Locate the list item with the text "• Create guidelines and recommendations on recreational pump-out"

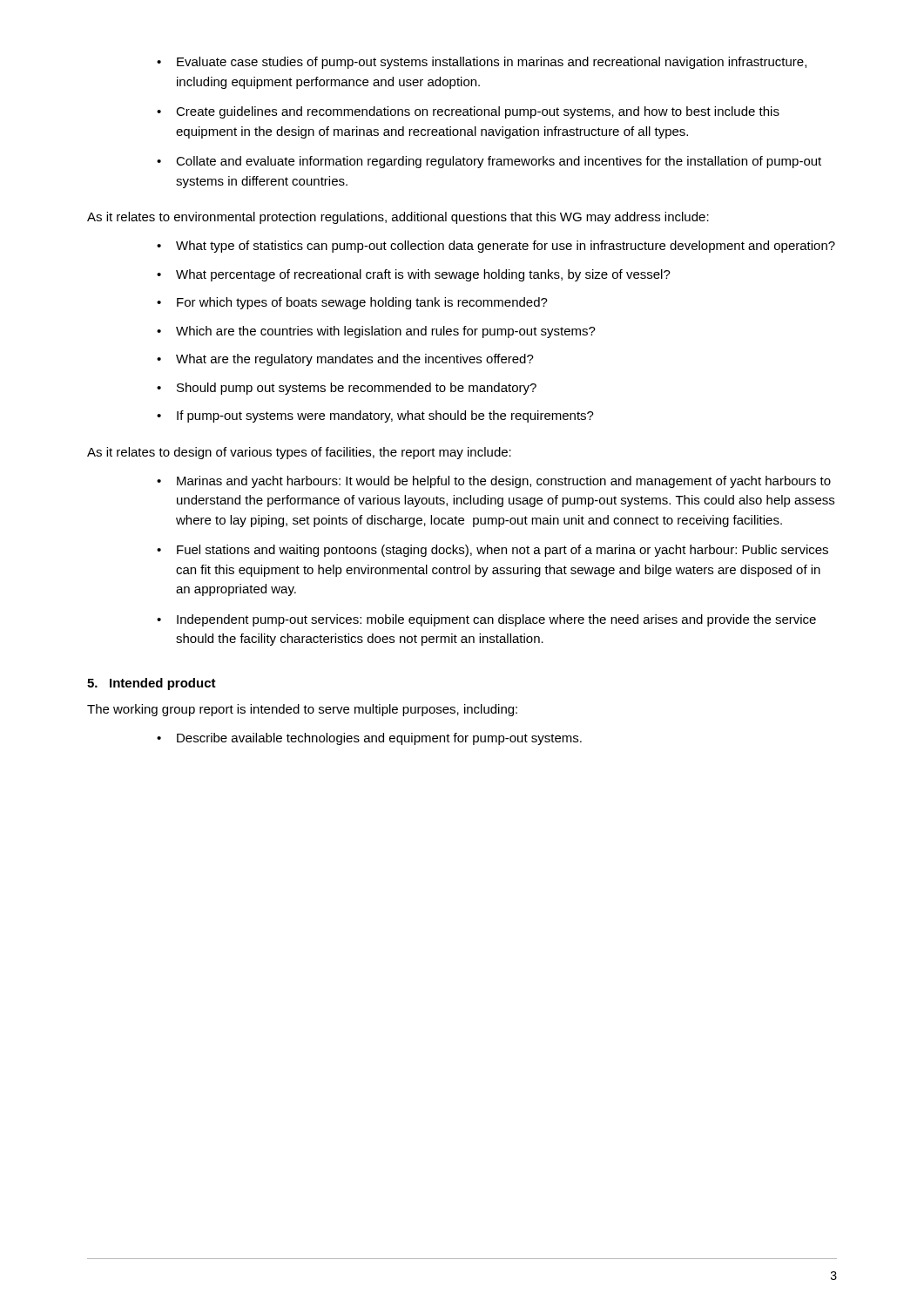tap(497, 122)
